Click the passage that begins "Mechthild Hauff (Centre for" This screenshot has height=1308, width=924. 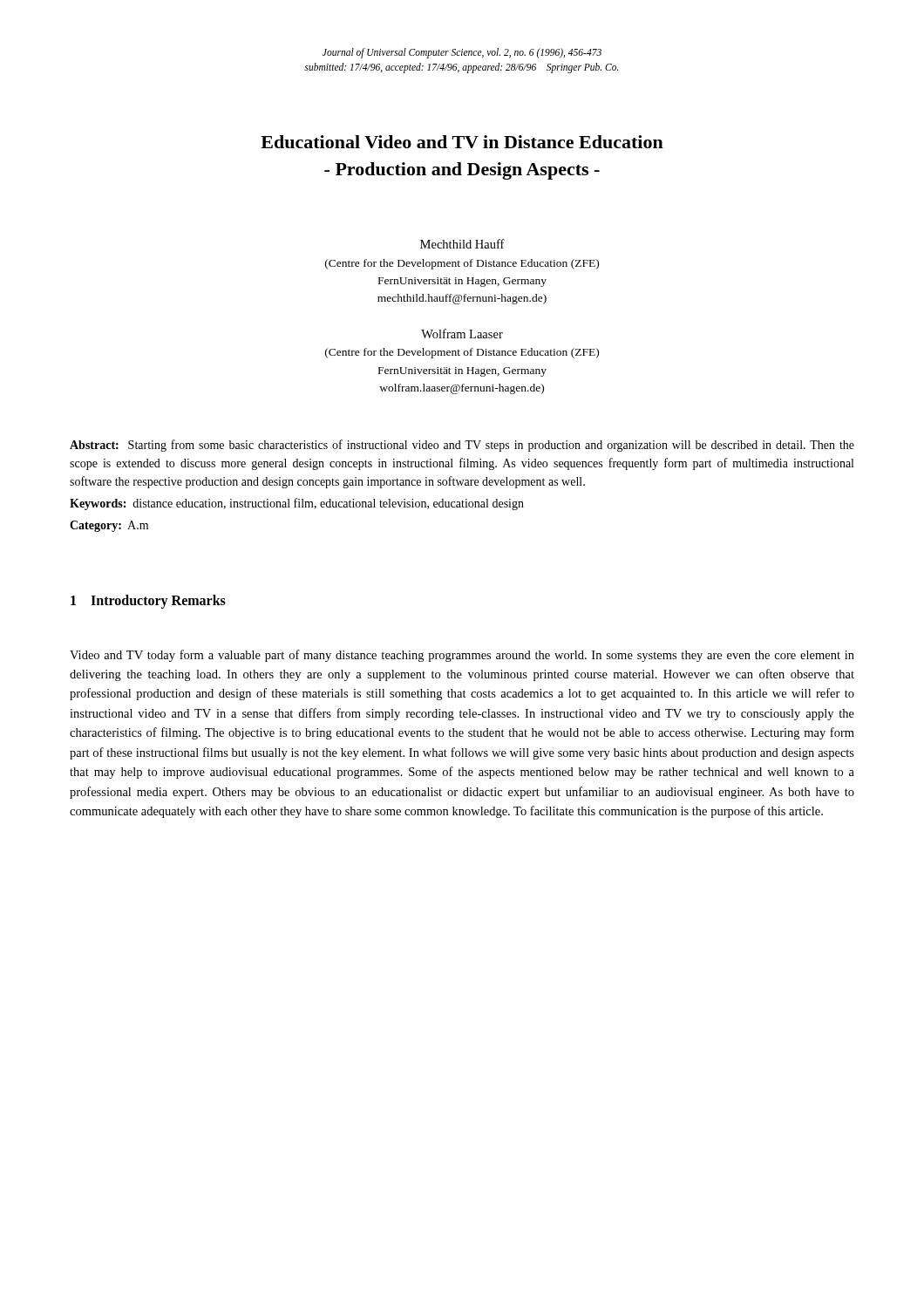tap(462, 271)
